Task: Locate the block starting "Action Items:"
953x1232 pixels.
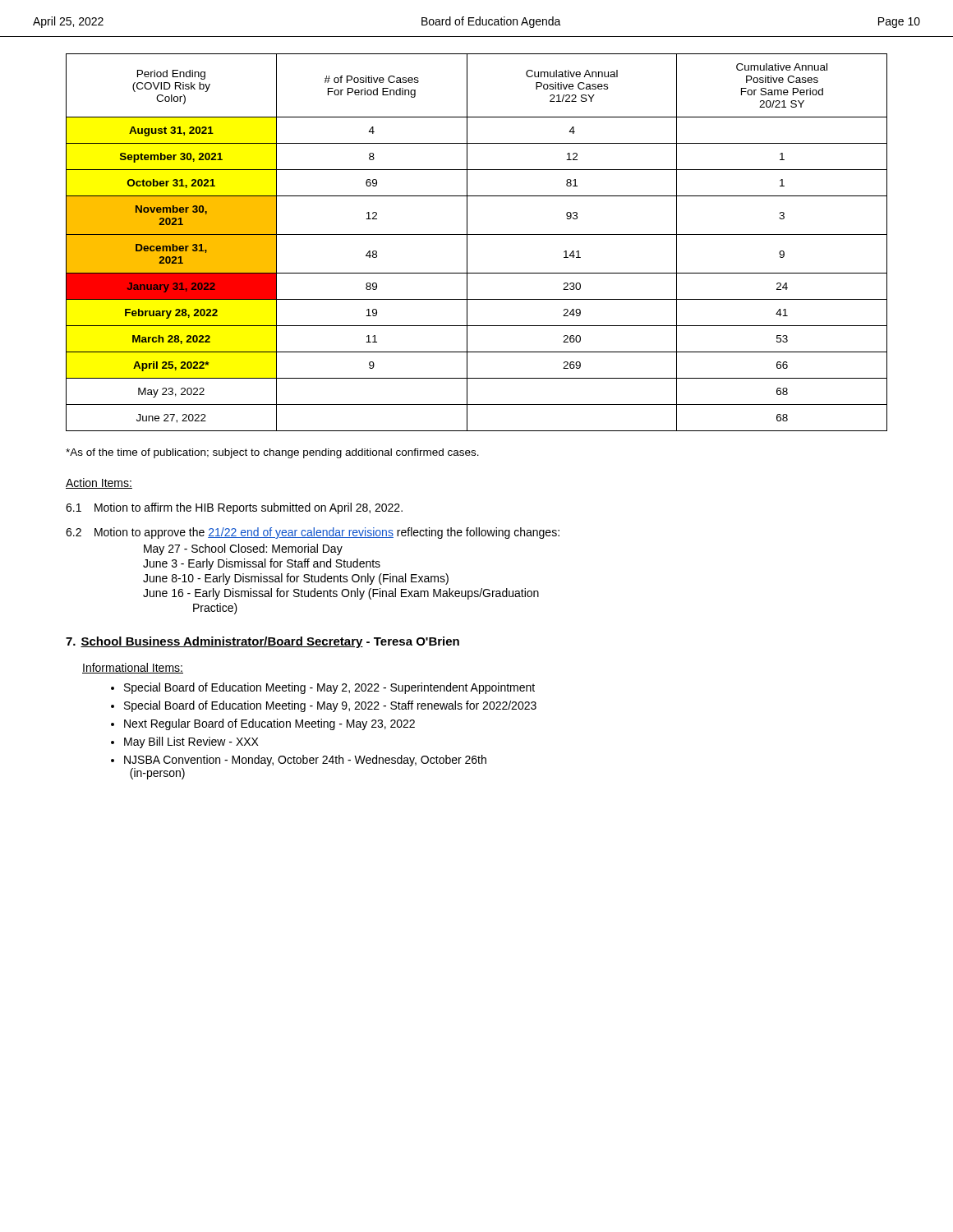Action: point(99,483)
